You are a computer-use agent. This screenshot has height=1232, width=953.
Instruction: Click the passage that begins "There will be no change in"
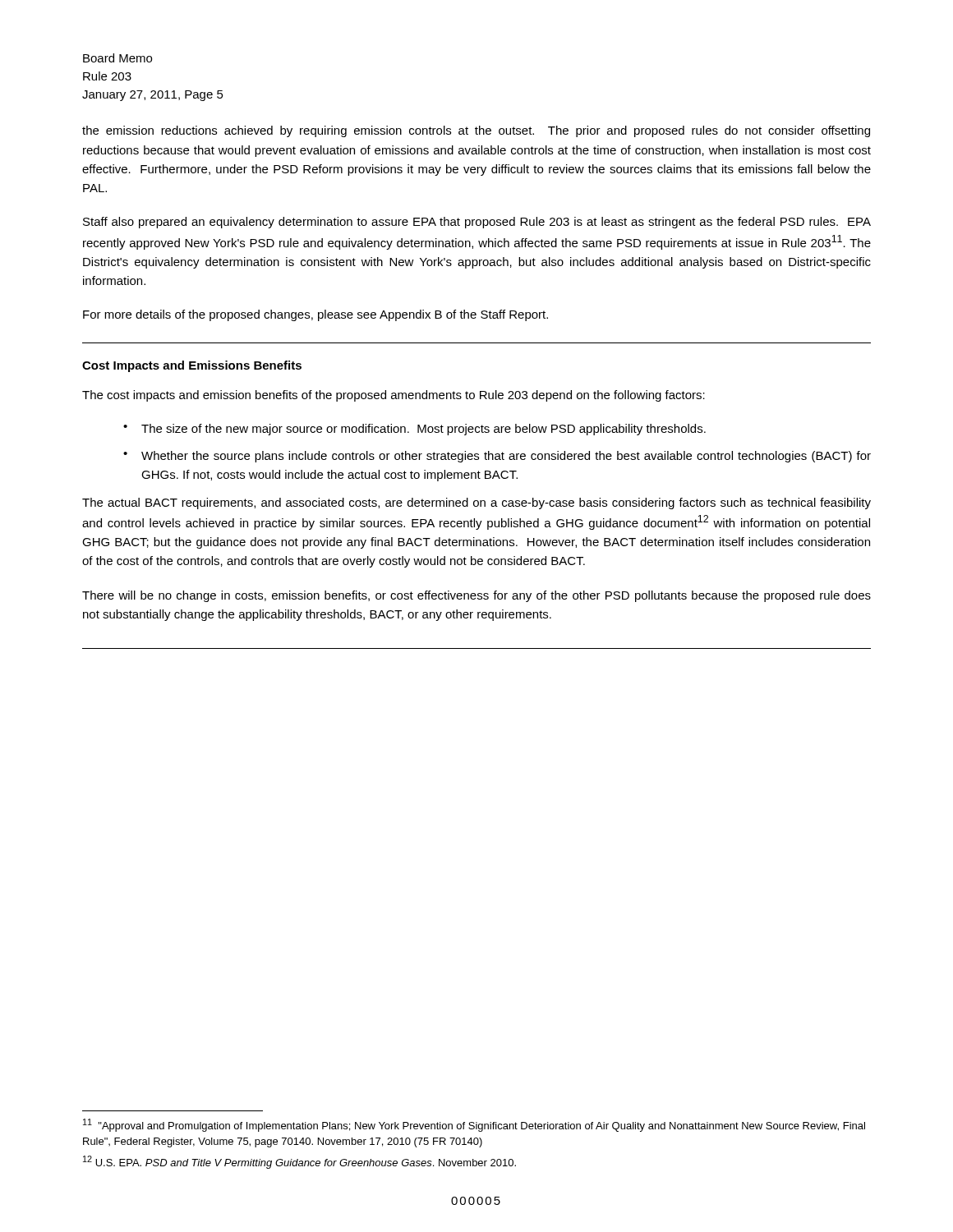click(x=476, y=604)
